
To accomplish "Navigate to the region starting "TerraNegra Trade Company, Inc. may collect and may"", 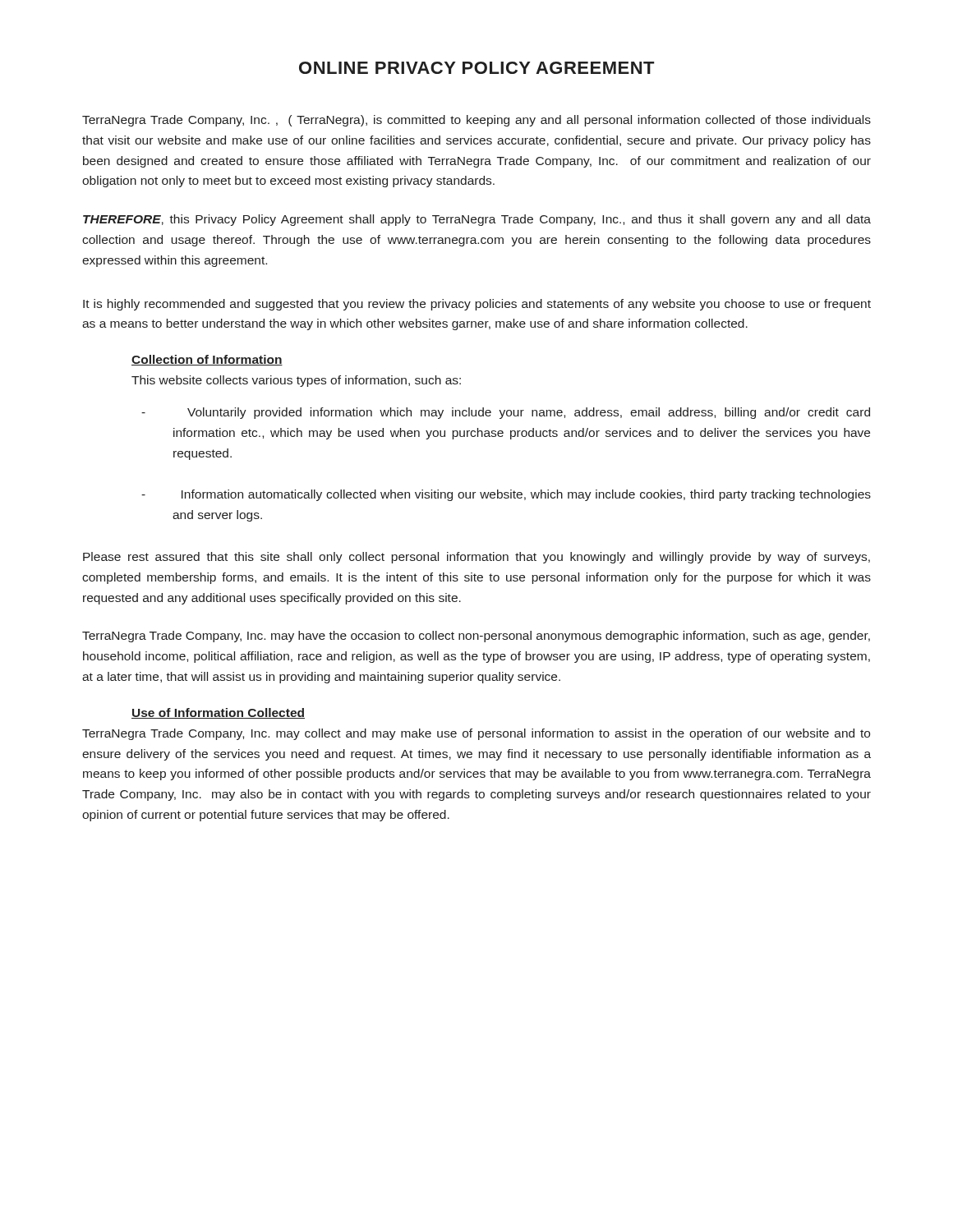I will tap(476, 774).
